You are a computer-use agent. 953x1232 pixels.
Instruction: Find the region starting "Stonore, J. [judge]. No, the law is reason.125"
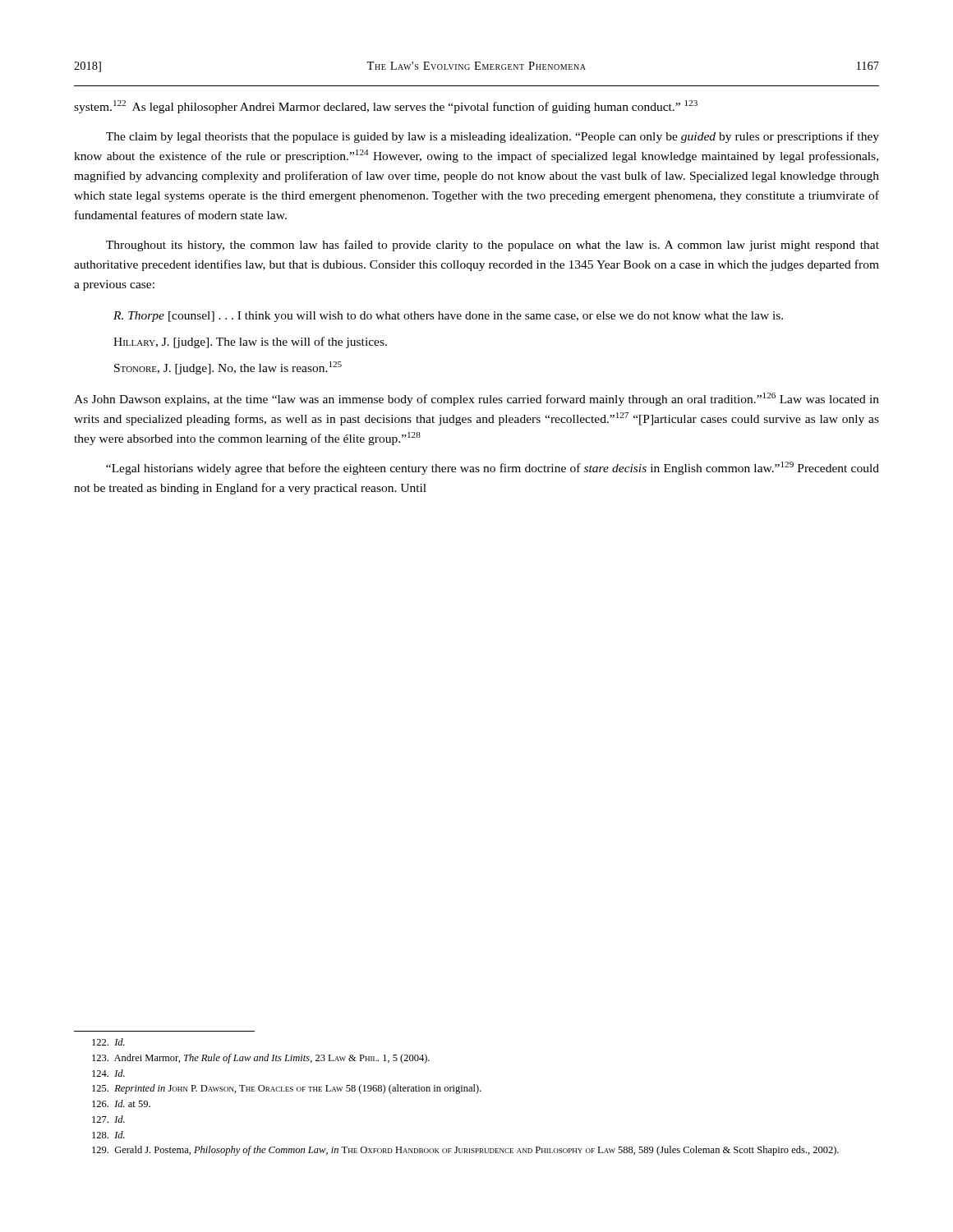(x=228, y=368)
